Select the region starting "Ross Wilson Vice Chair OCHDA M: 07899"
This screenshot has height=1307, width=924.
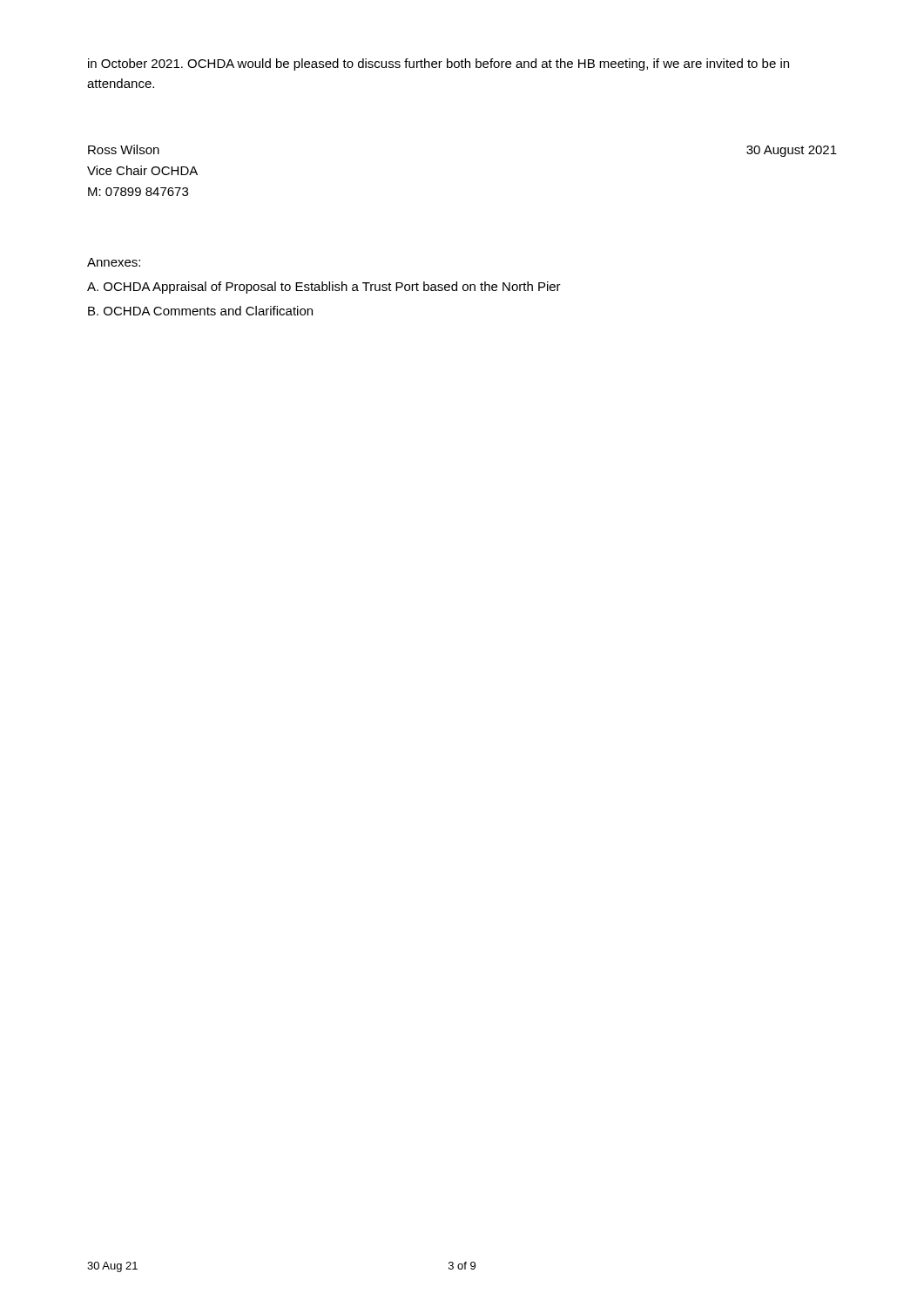click(x=143, y=170)
